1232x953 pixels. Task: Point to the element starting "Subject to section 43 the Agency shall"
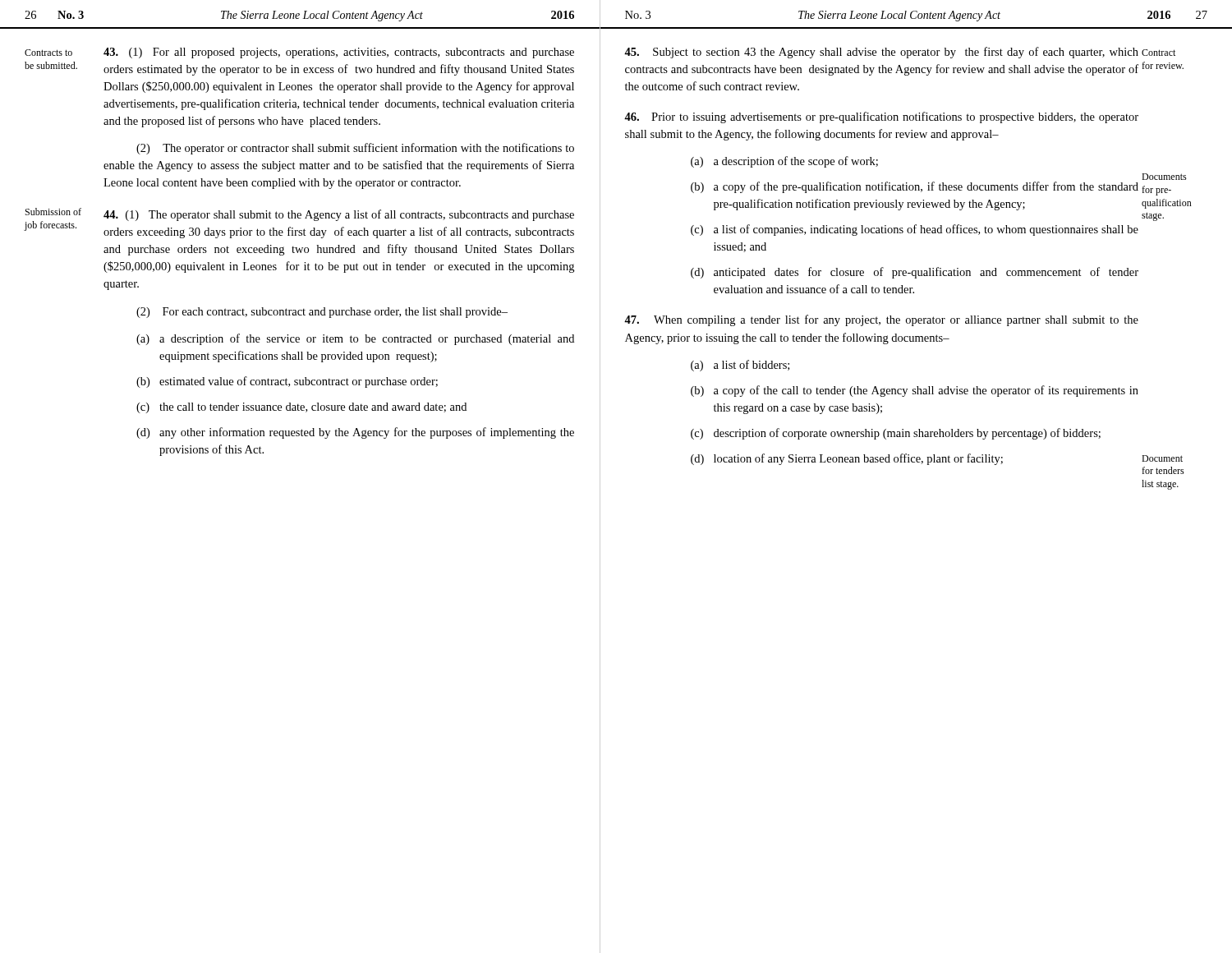pos(881,69)
